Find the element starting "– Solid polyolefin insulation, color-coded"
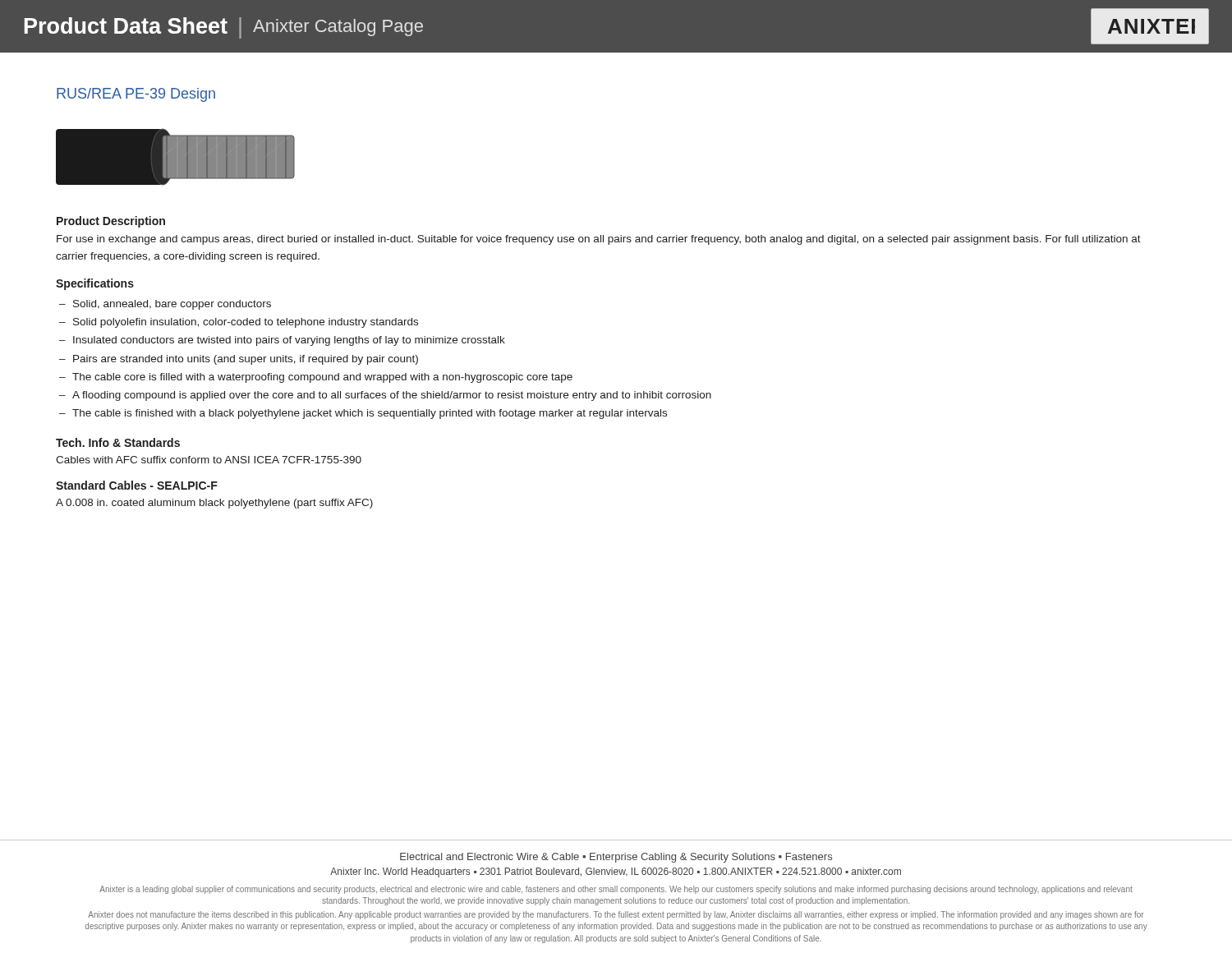 click(x=239, y=322)
